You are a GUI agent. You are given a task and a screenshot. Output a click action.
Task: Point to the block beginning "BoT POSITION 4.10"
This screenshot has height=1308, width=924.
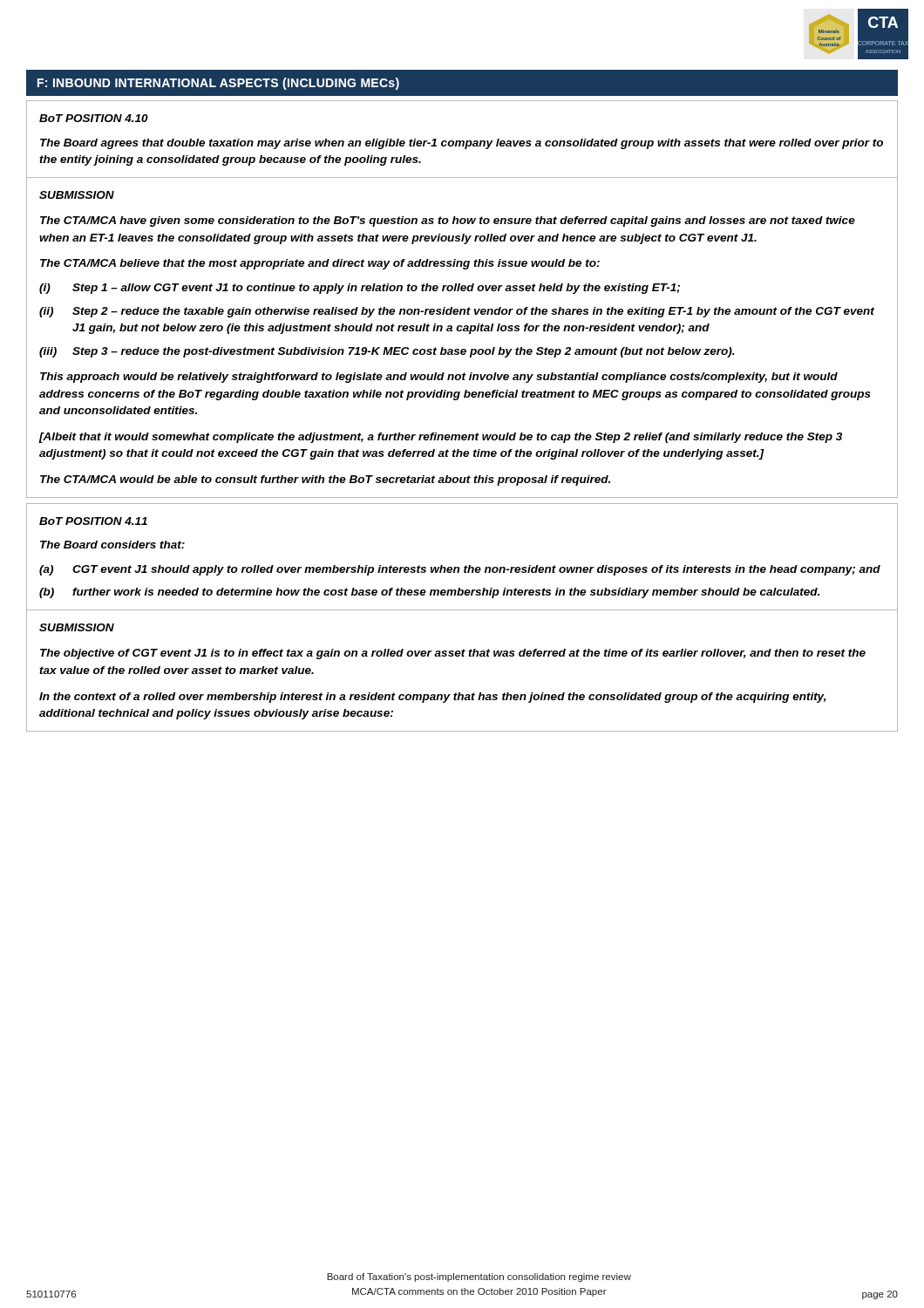462,139
